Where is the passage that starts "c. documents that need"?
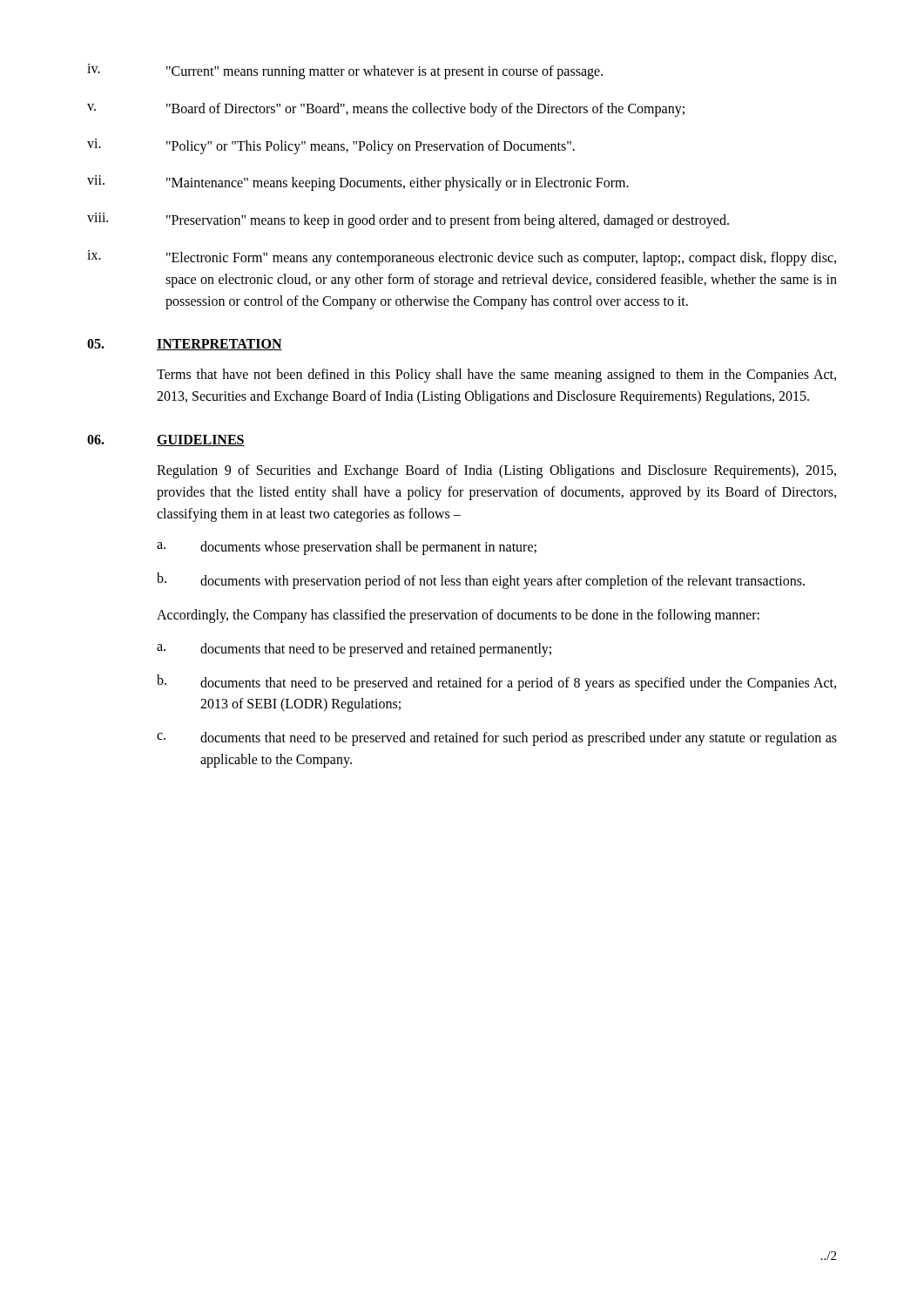Image resolution: width=924 pixels, height=1307 pixels. (497, 749)
